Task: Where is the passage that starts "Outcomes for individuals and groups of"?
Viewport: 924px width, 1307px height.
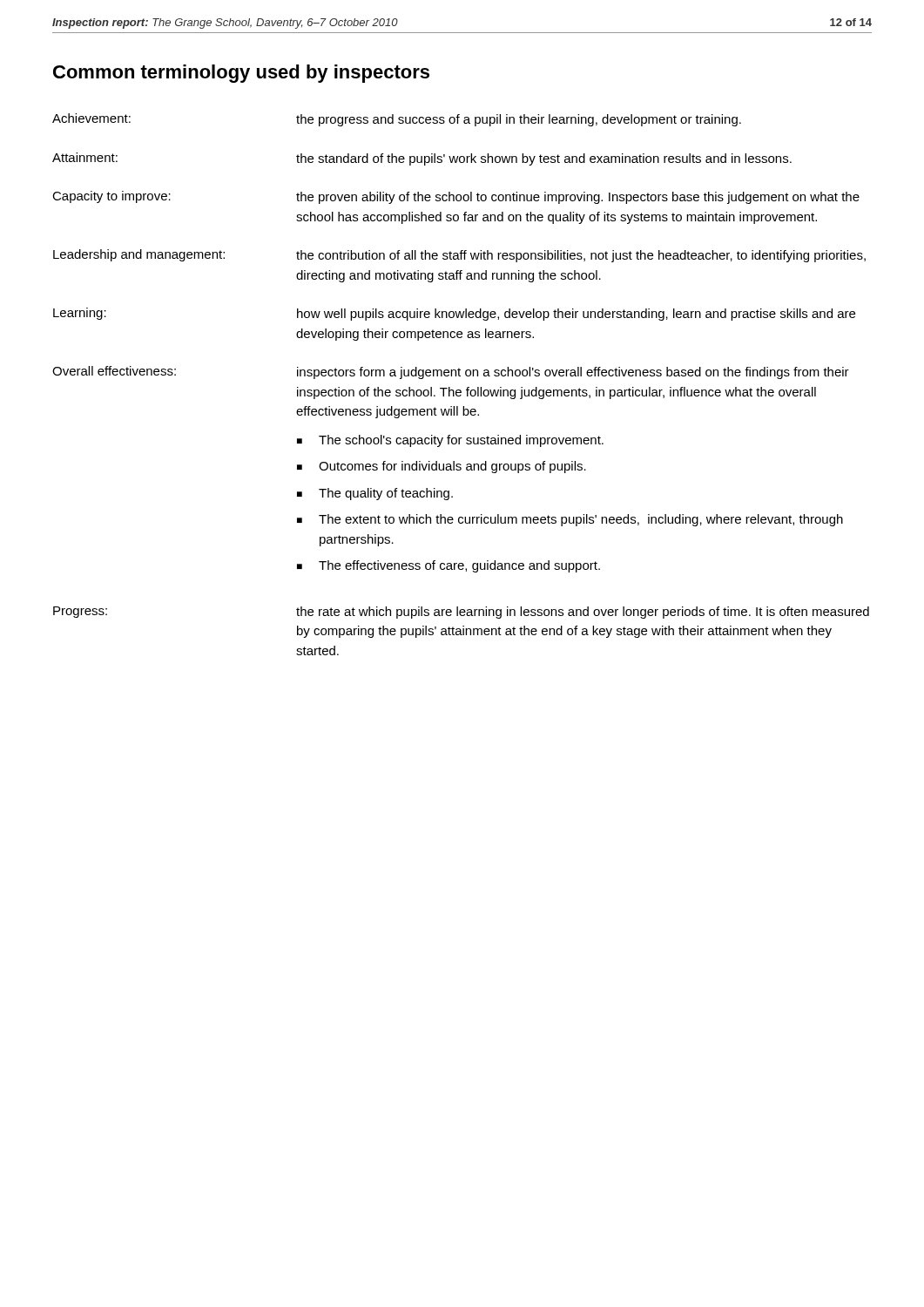Action: (x=453, y=466)
